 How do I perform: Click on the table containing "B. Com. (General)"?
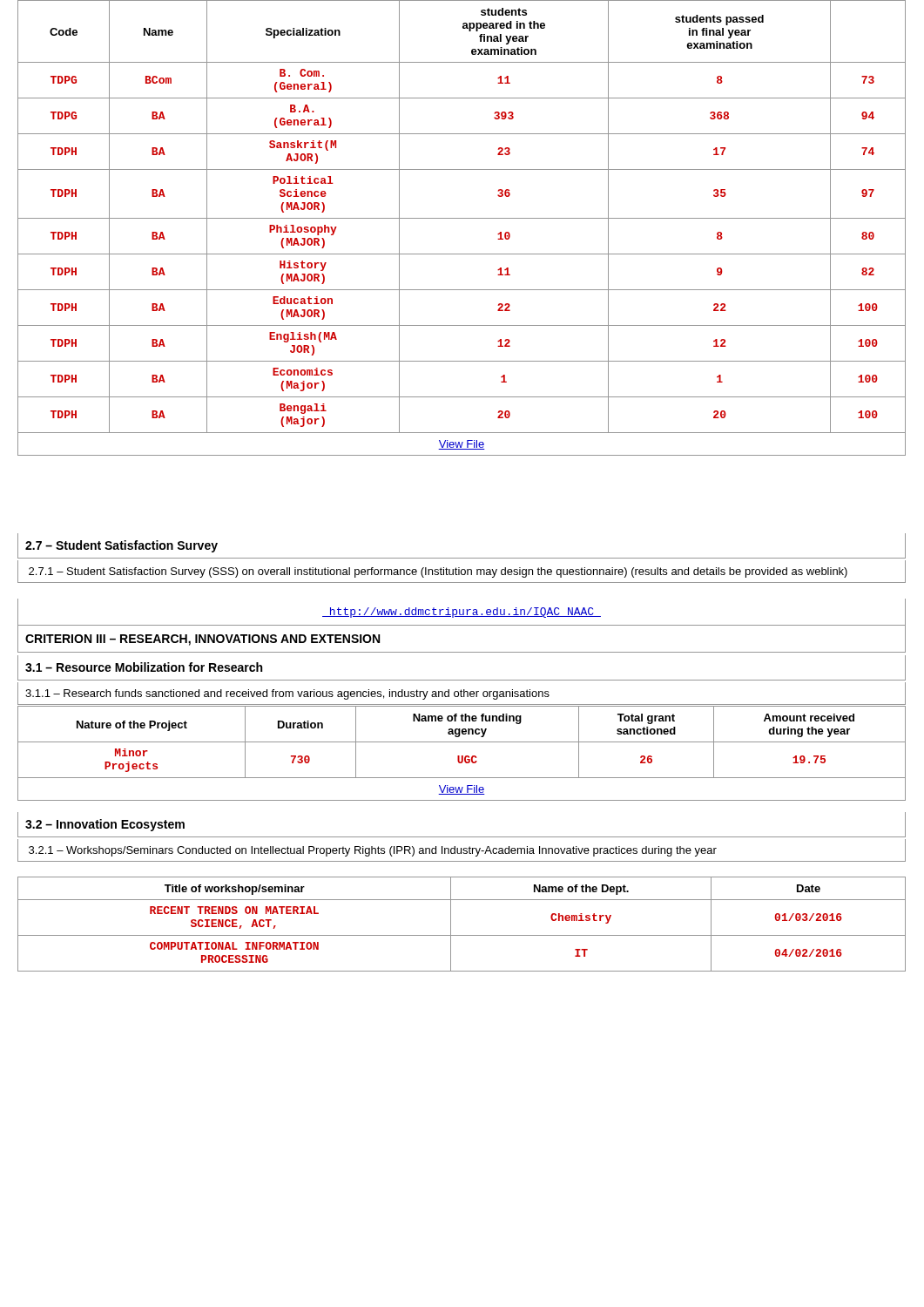tap(462, 228)
